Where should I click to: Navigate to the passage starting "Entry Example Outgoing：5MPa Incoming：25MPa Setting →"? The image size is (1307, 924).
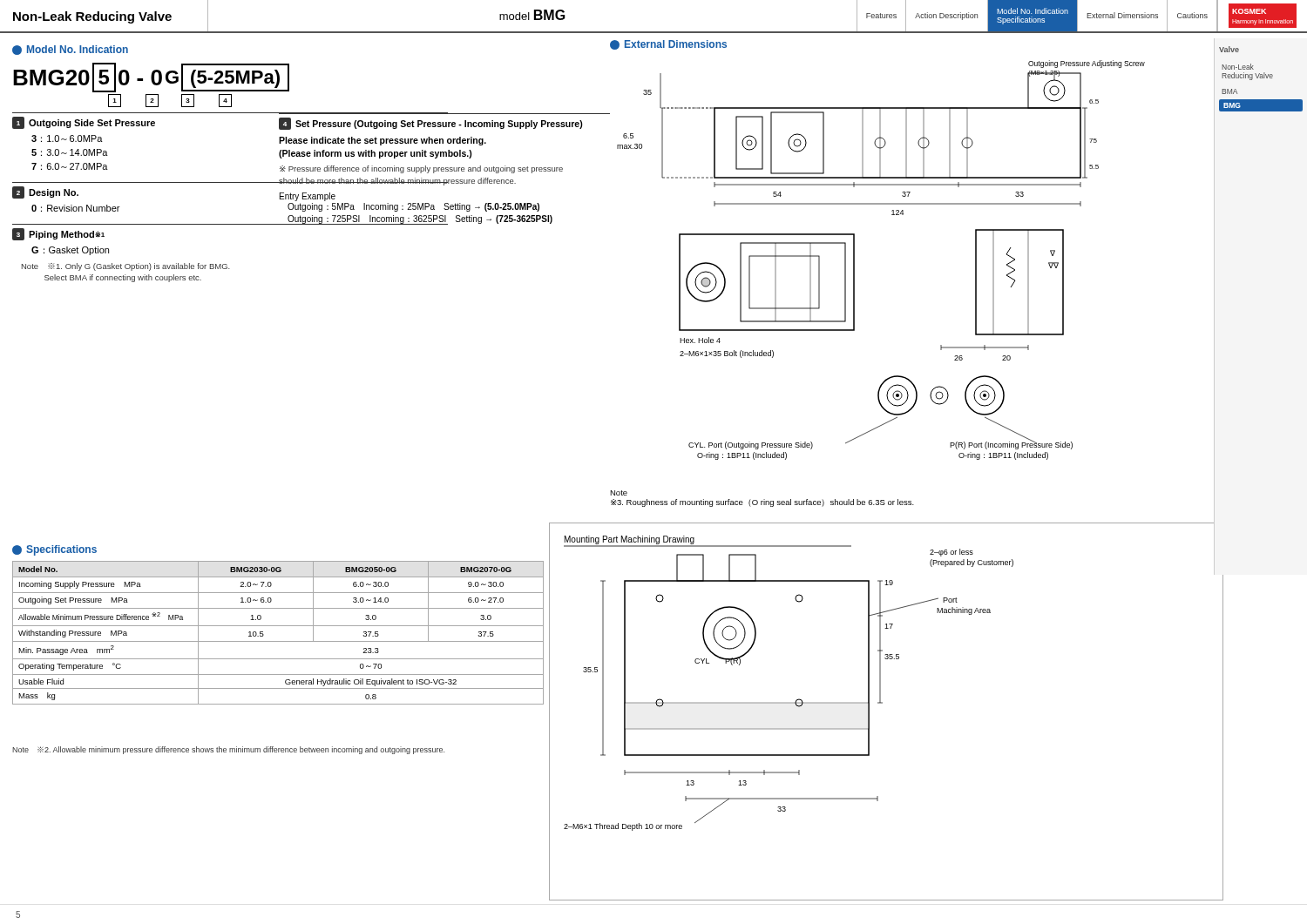416,208
